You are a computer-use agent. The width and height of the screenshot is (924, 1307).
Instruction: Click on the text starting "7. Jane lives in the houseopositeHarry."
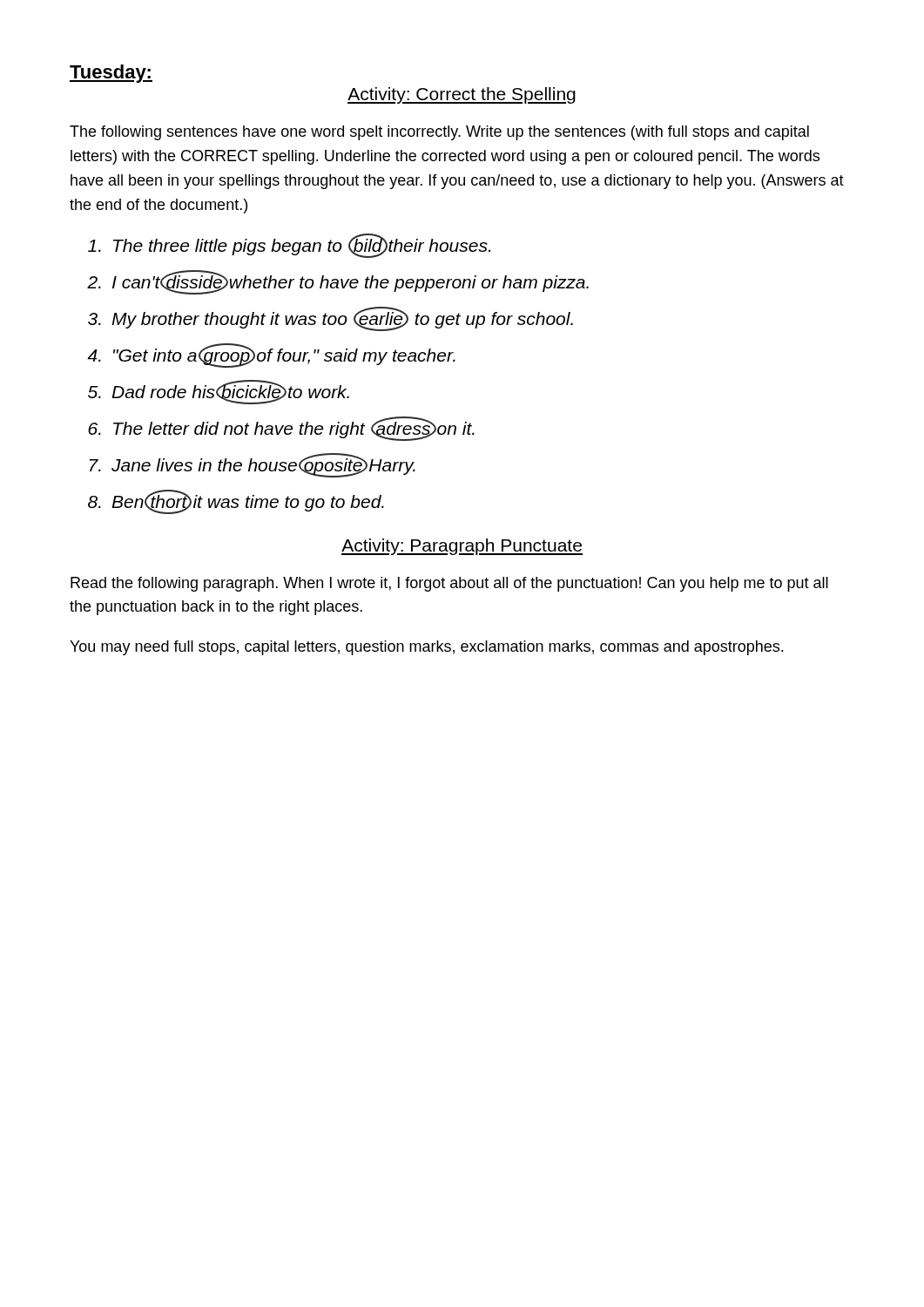tap(243, 465)
